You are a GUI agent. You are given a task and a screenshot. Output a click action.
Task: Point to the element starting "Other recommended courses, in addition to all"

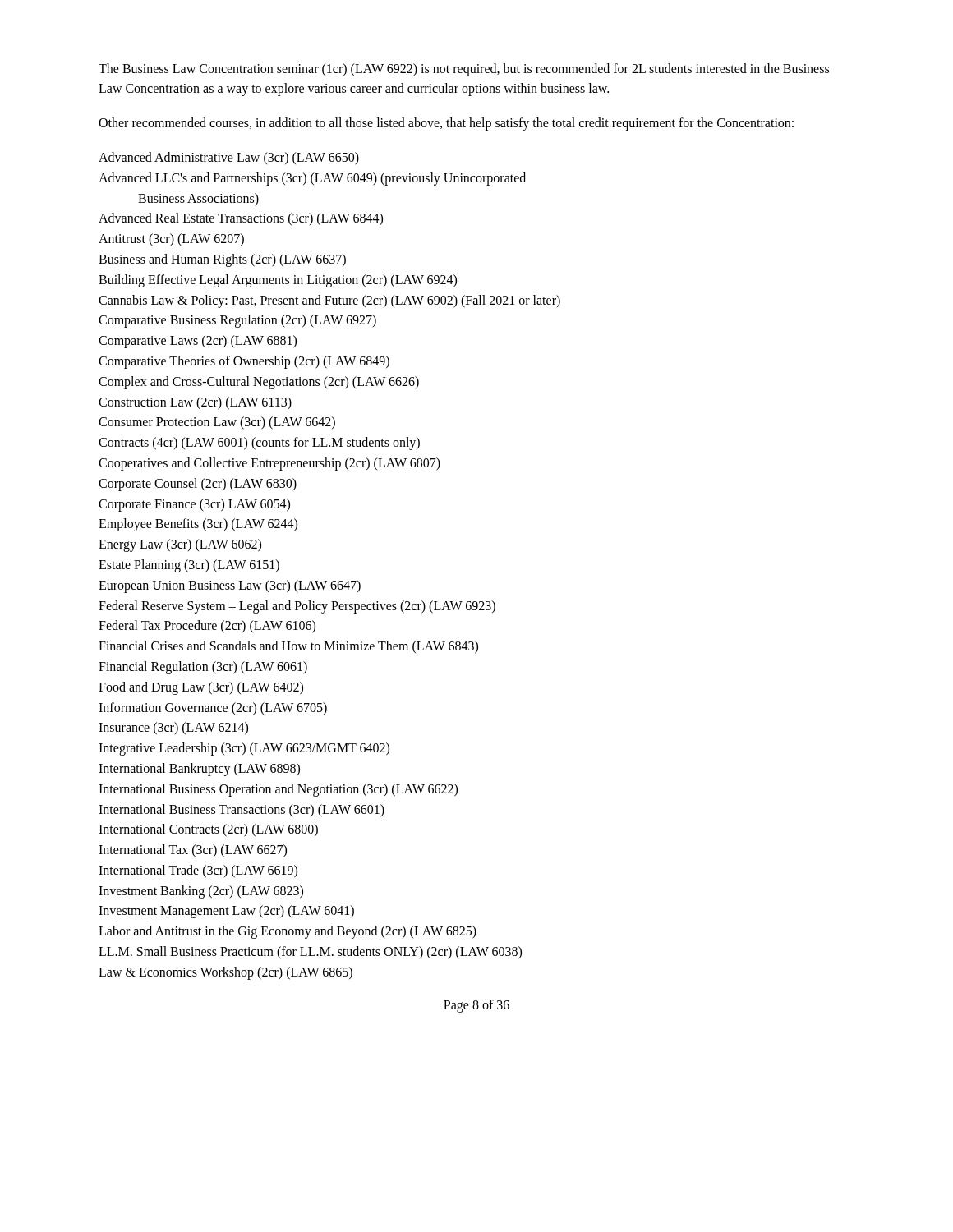coord(447,123)
